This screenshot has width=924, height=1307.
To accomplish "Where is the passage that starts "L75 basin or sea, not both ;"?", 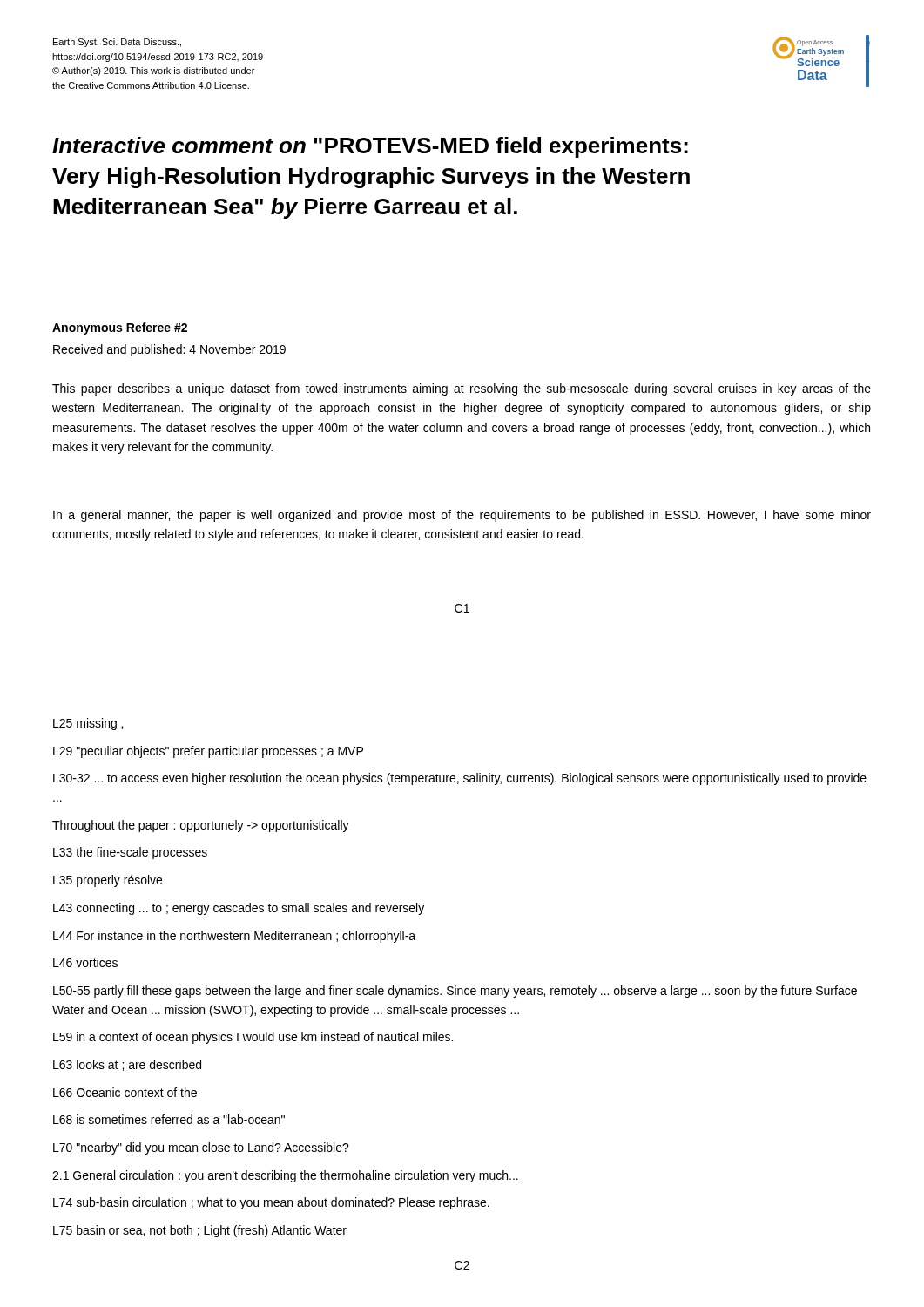I will click(x=199, y=1230).
